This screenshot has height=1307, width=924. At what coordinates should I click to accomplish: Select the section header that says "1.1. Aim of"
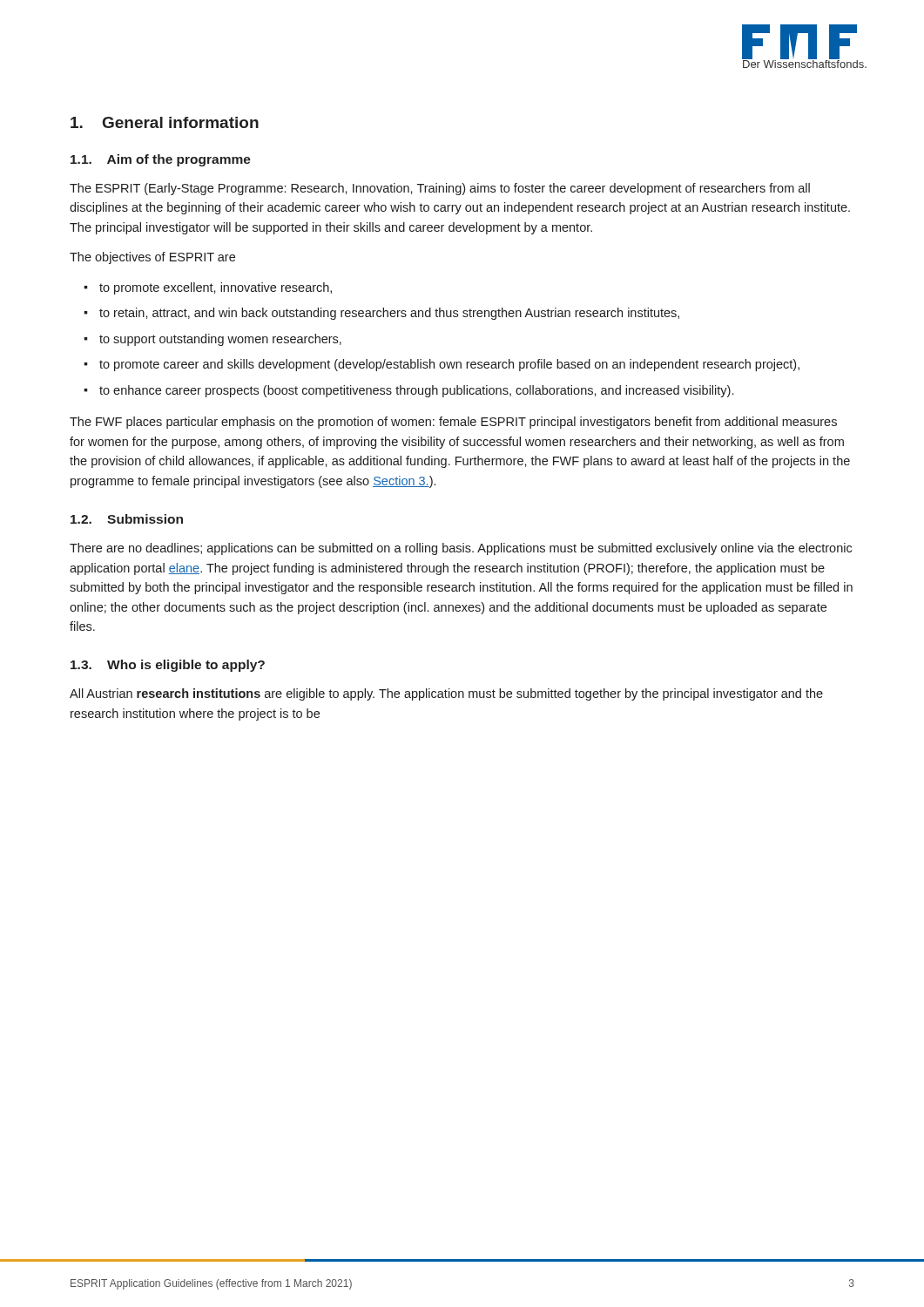coord(160,159)
